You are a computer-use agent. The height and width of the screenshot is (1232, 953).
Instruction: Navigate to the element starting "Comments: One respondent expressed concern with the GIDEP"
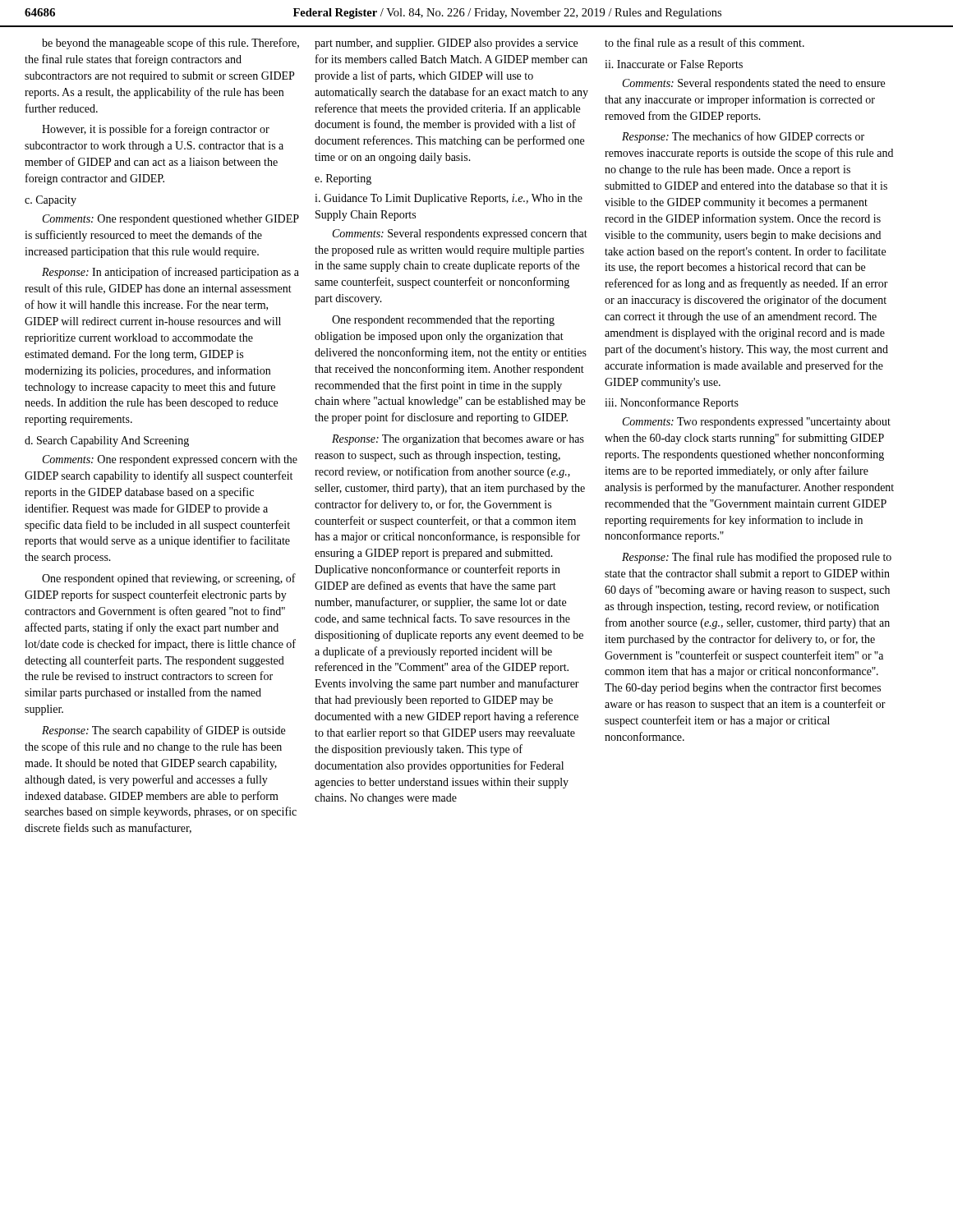(162, 644)
